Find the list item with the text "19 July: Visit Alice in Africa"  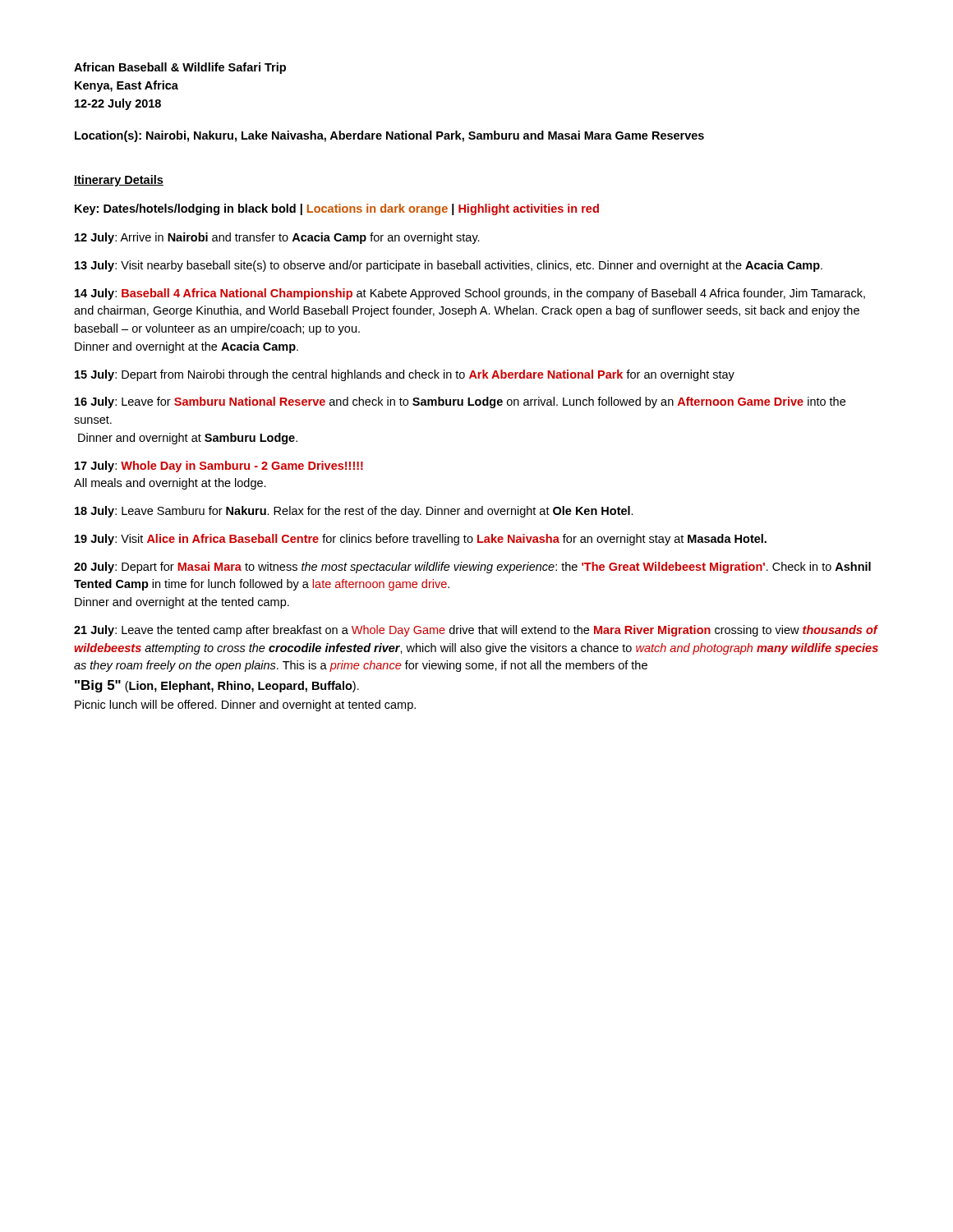tap(476, 539)
